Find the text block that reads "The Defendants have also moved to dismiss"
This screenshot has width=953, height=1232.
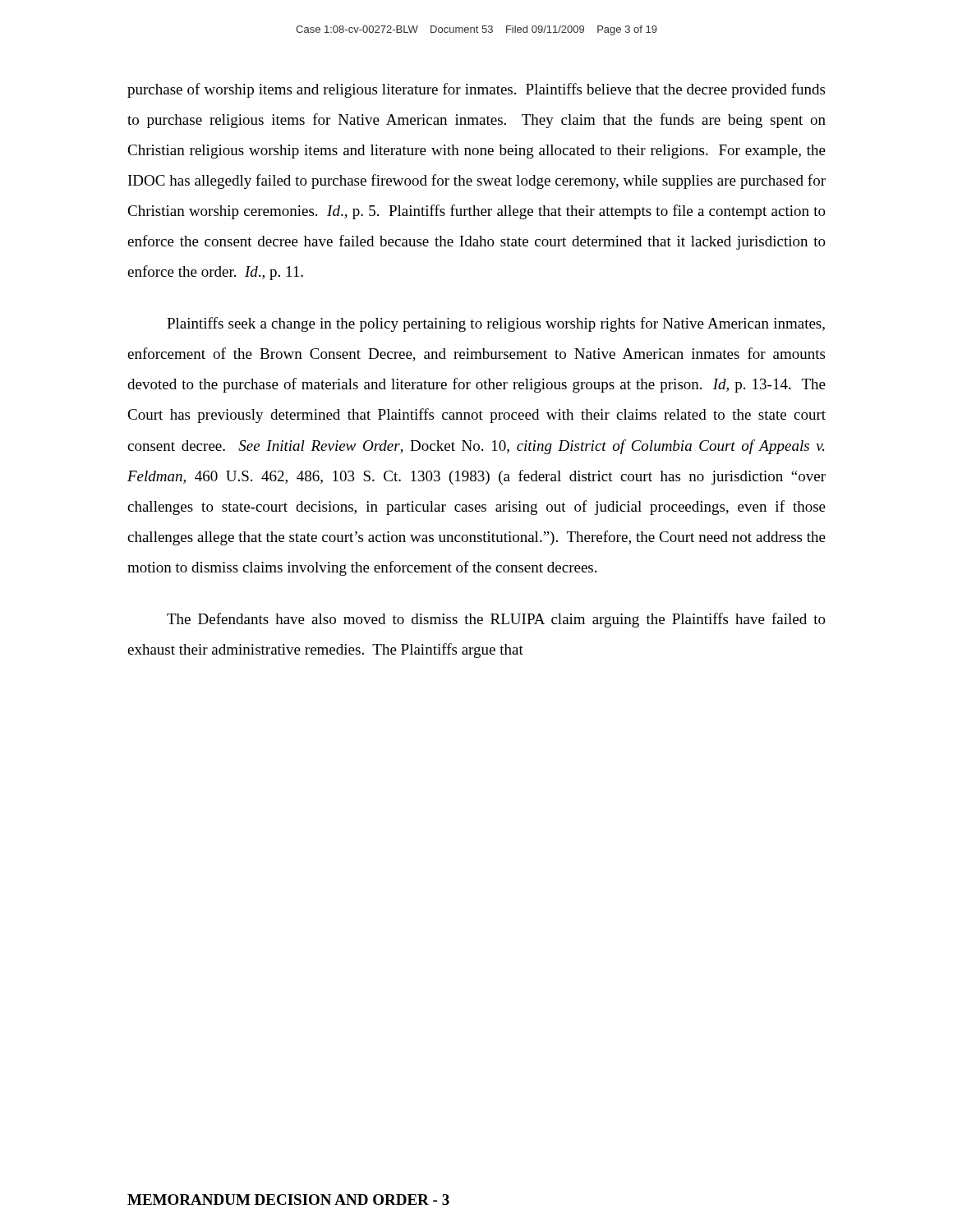[x=476, y=634]
